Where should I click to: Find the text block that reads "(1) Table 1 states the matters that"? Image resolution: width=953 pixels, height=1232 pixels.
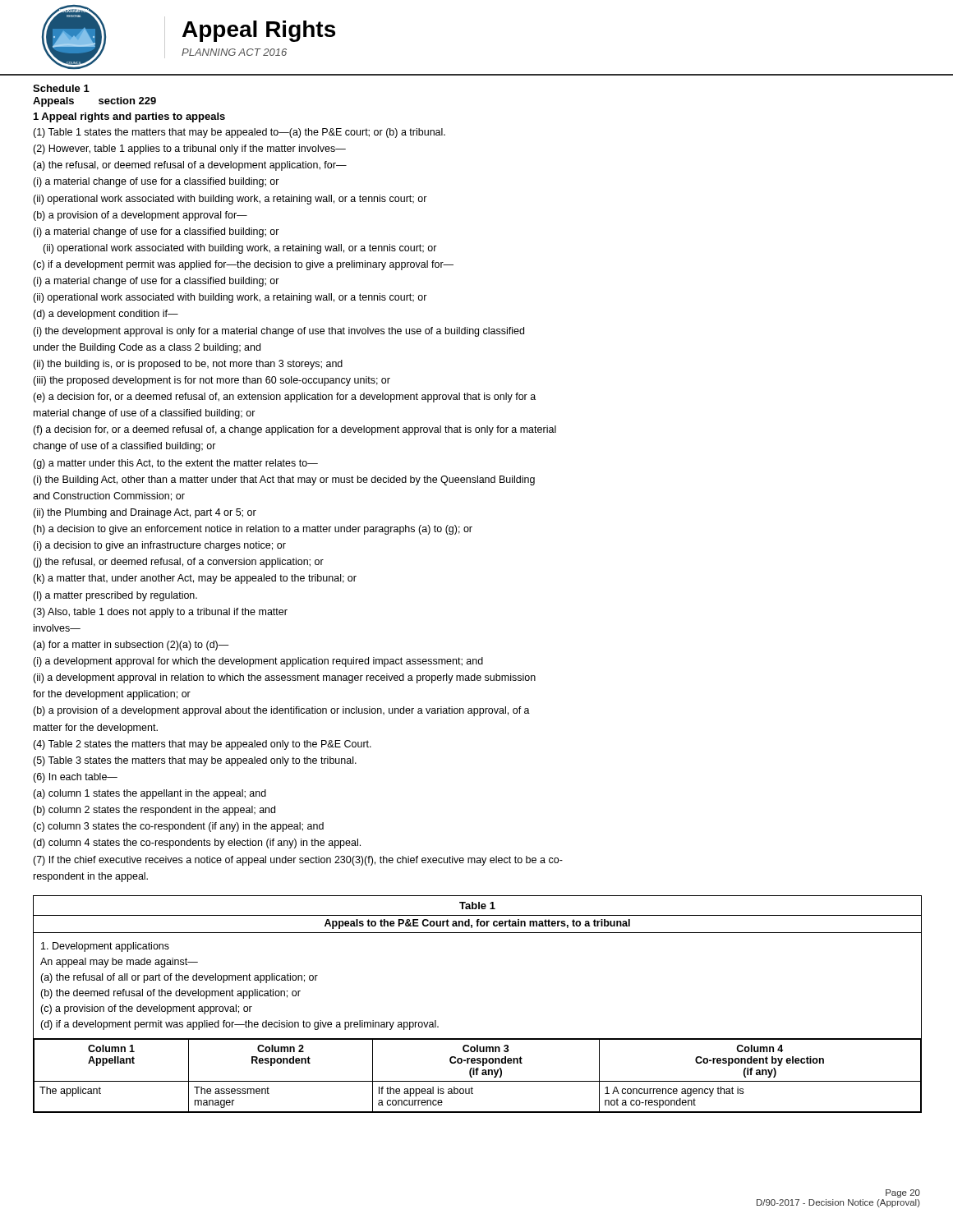click(239, 133)
